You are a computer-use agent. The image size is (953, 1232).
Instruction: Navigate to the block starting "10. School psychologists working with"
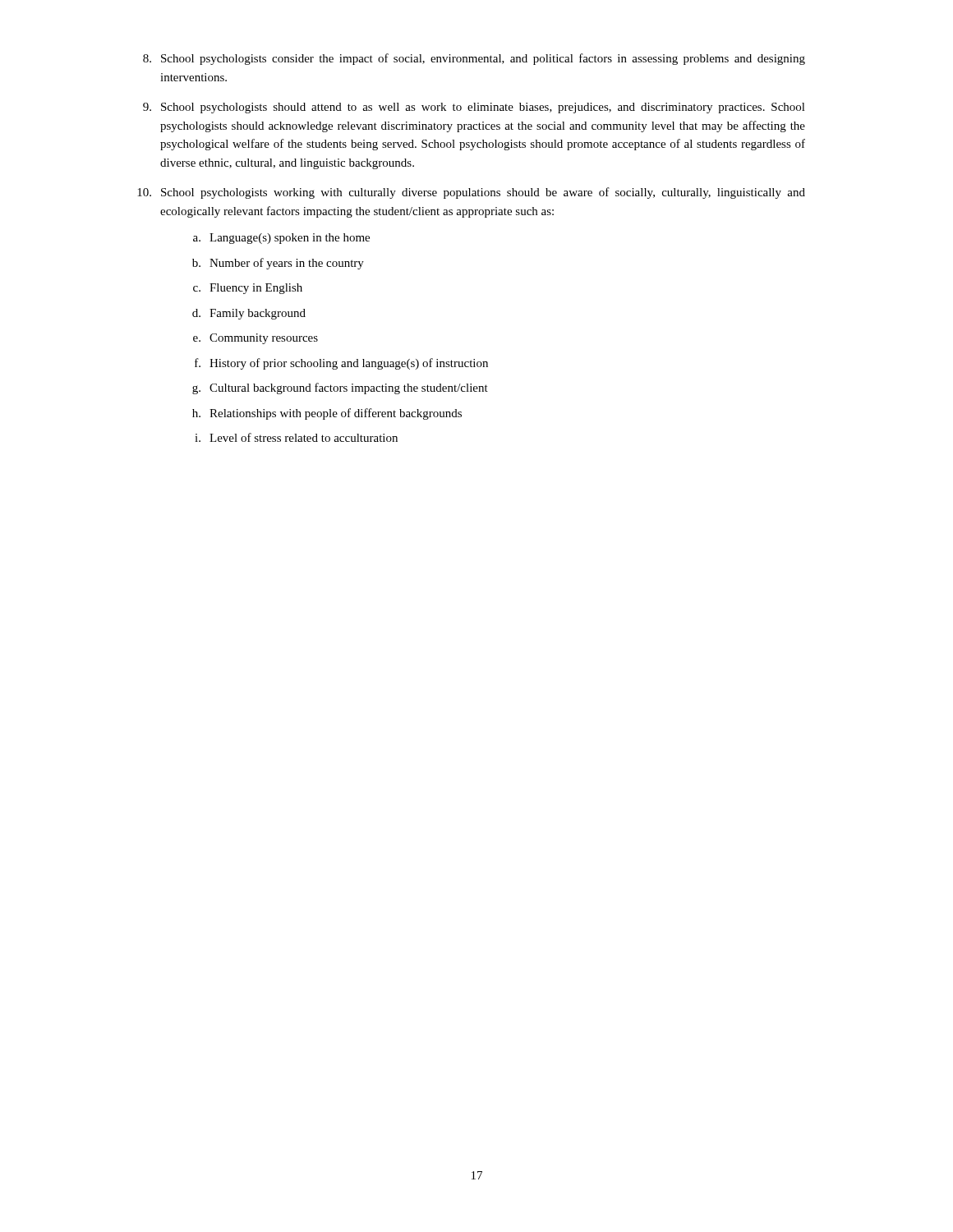471,193
